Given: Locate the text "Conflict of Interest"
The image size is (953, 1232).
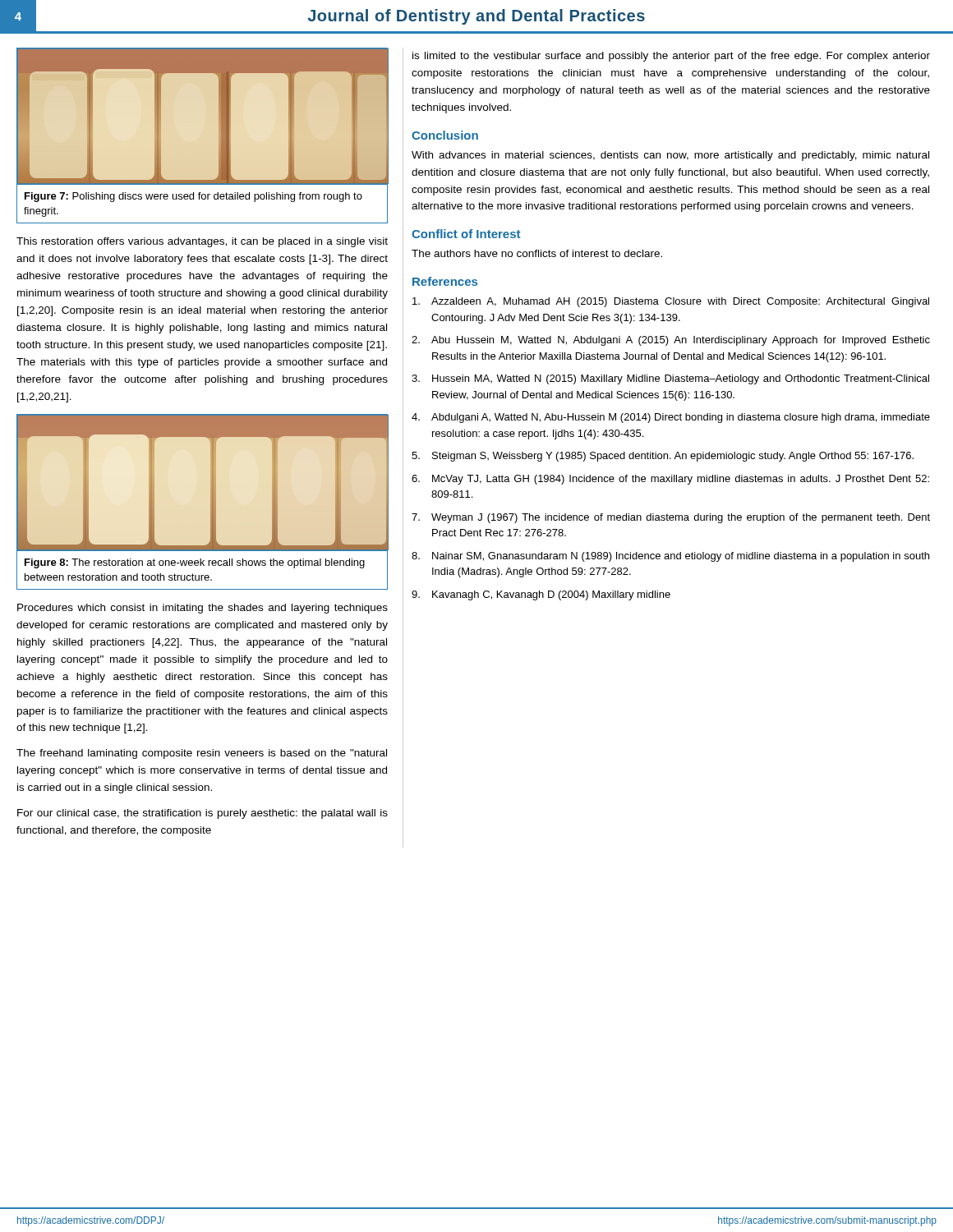Looking at the screenshot, I should 466,234.
